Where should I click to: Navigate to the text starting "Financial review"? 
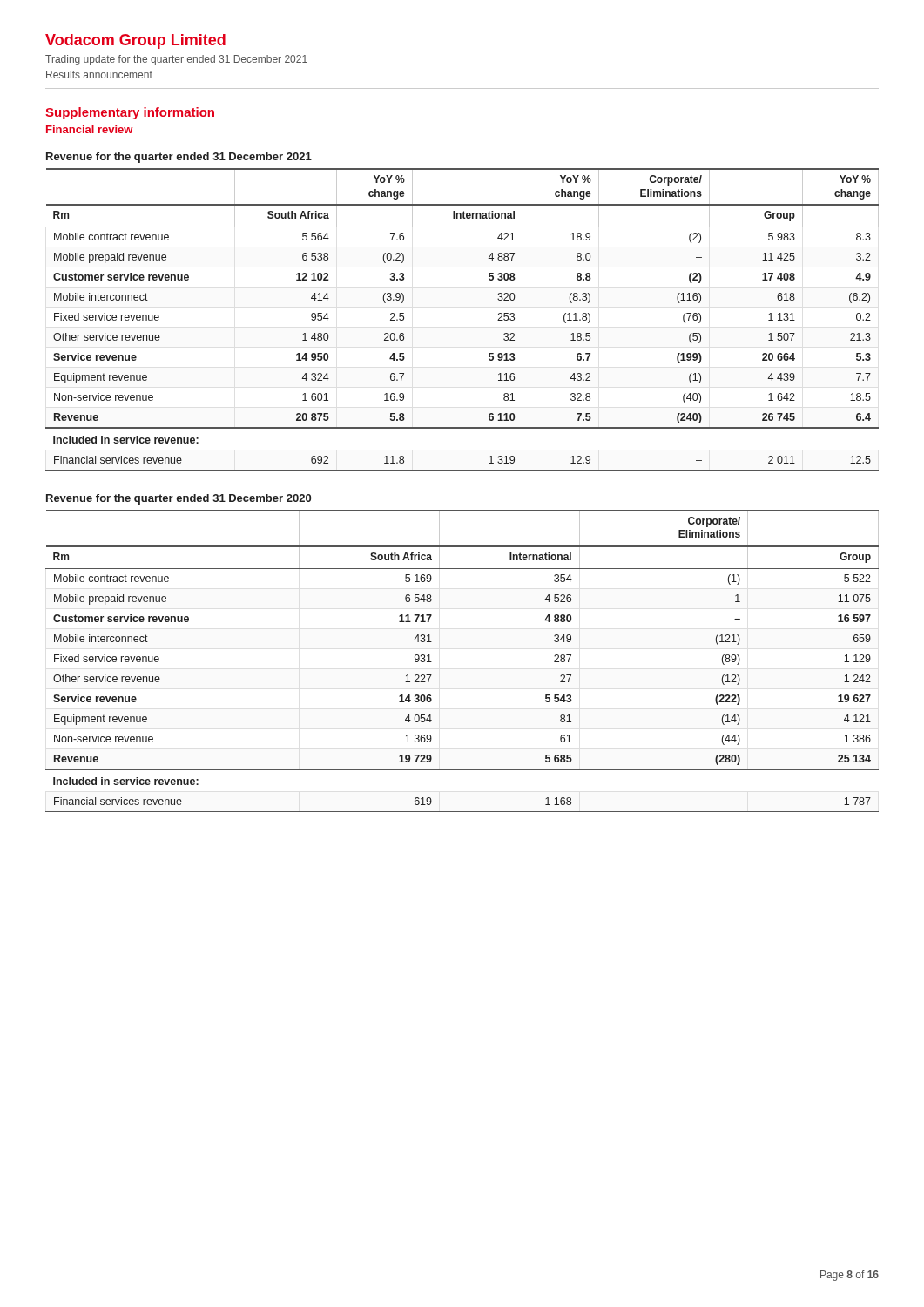(89, 129)
